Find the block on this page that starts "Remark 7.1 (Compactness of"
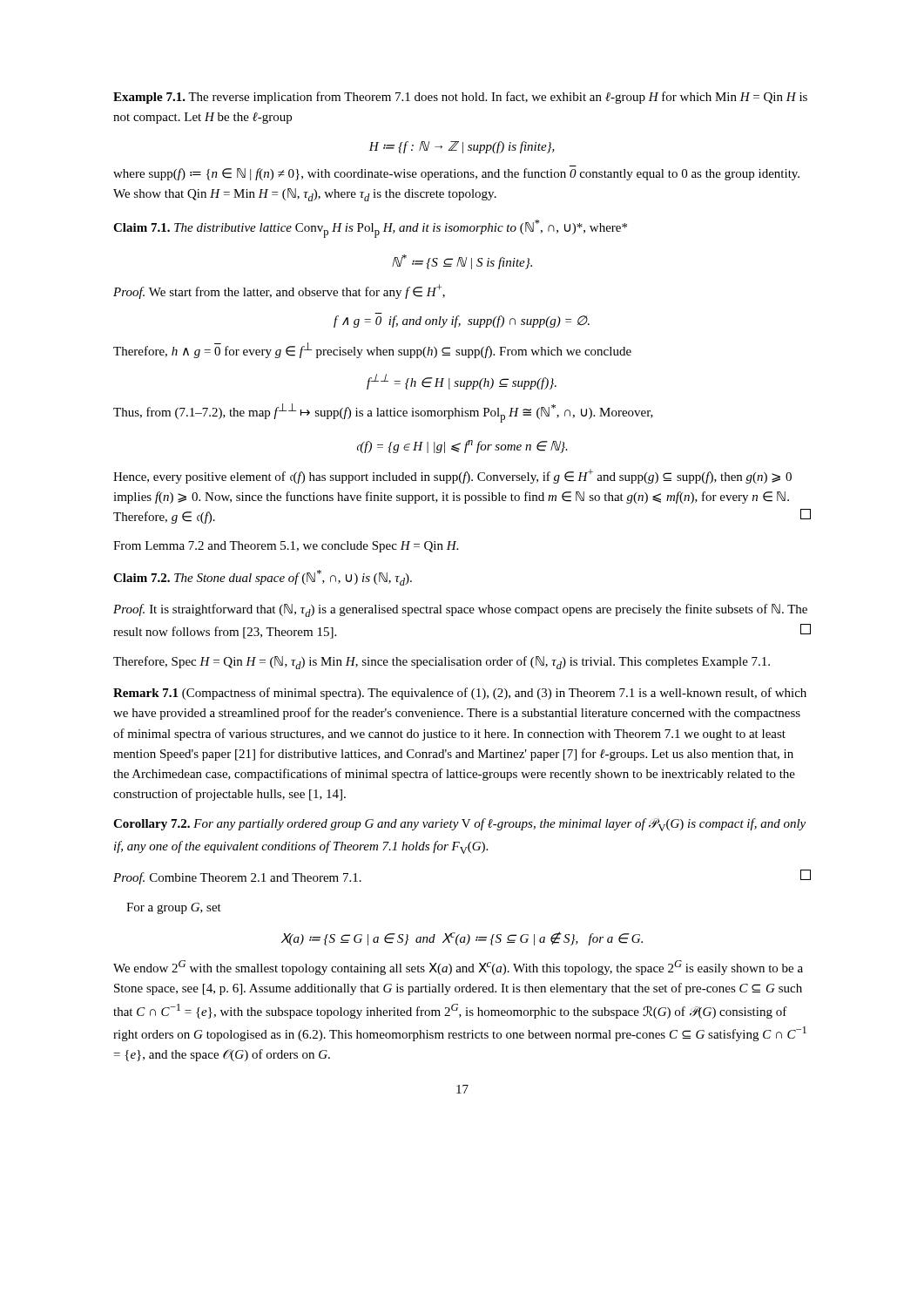The image size is (924, 1307). (x=460, y=743)
